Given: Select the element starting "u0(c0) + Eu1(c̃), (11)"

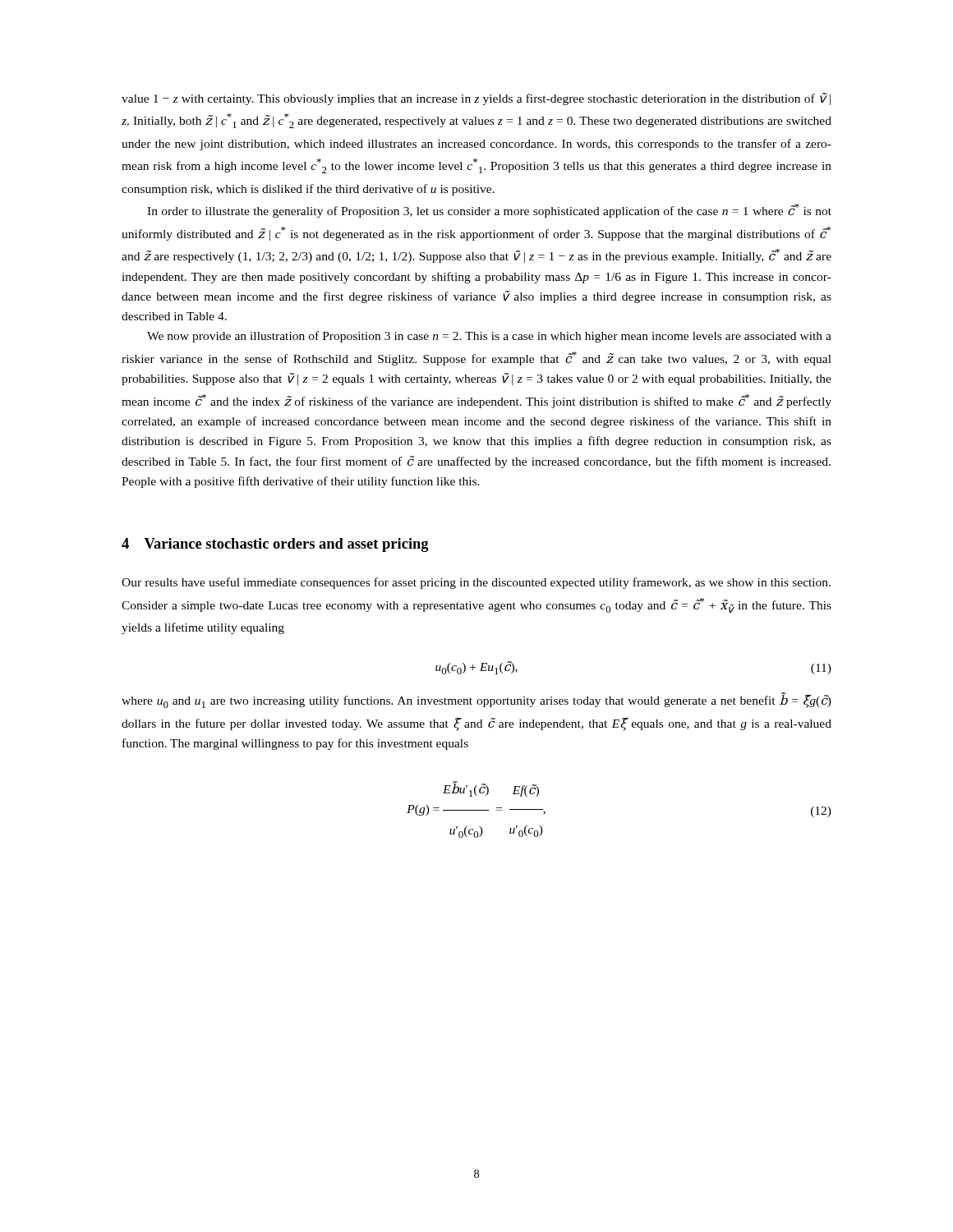Looking at the screenshot, I should point(473,667).
